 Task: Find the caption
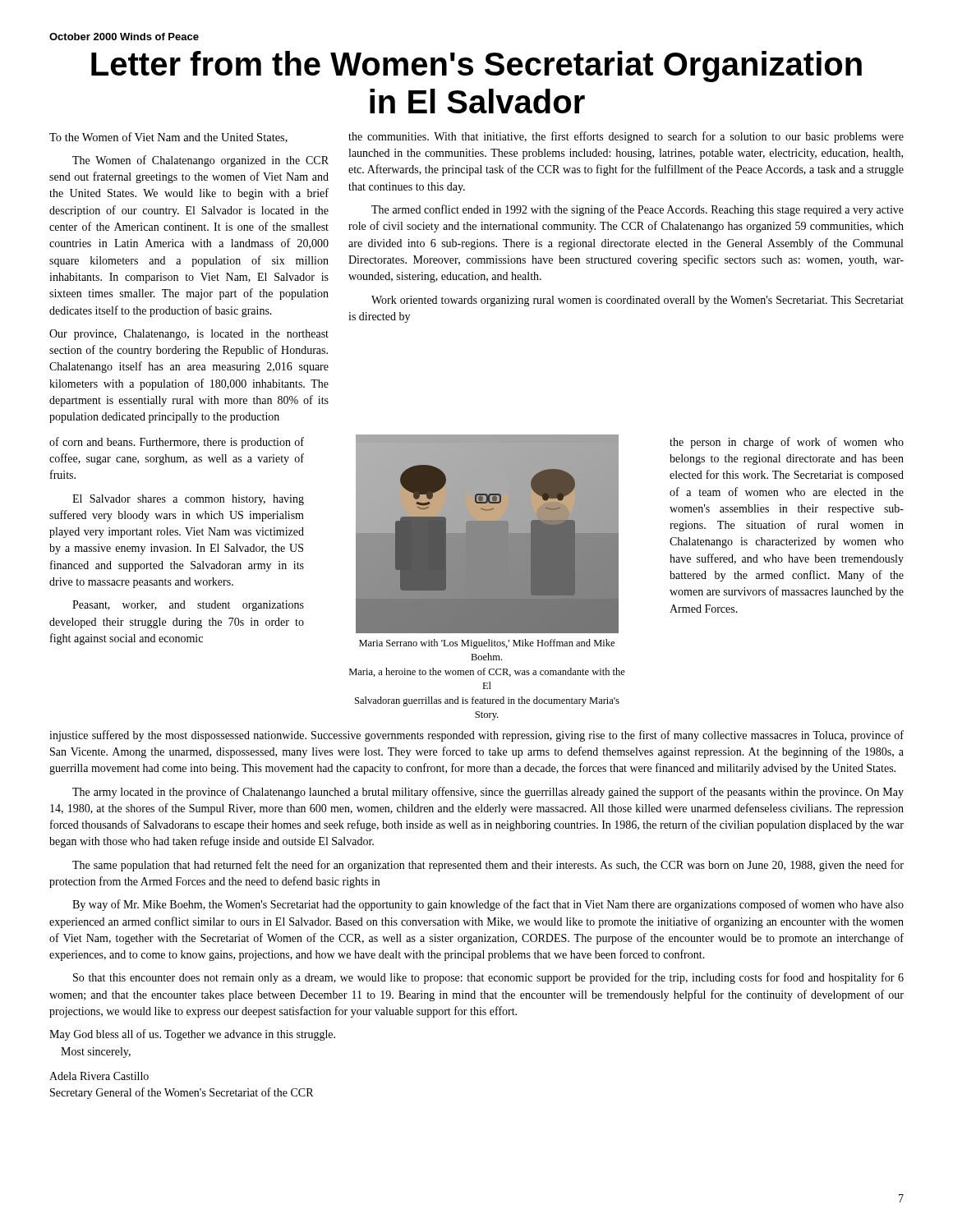pyautogui.click(x=487, y=679)
